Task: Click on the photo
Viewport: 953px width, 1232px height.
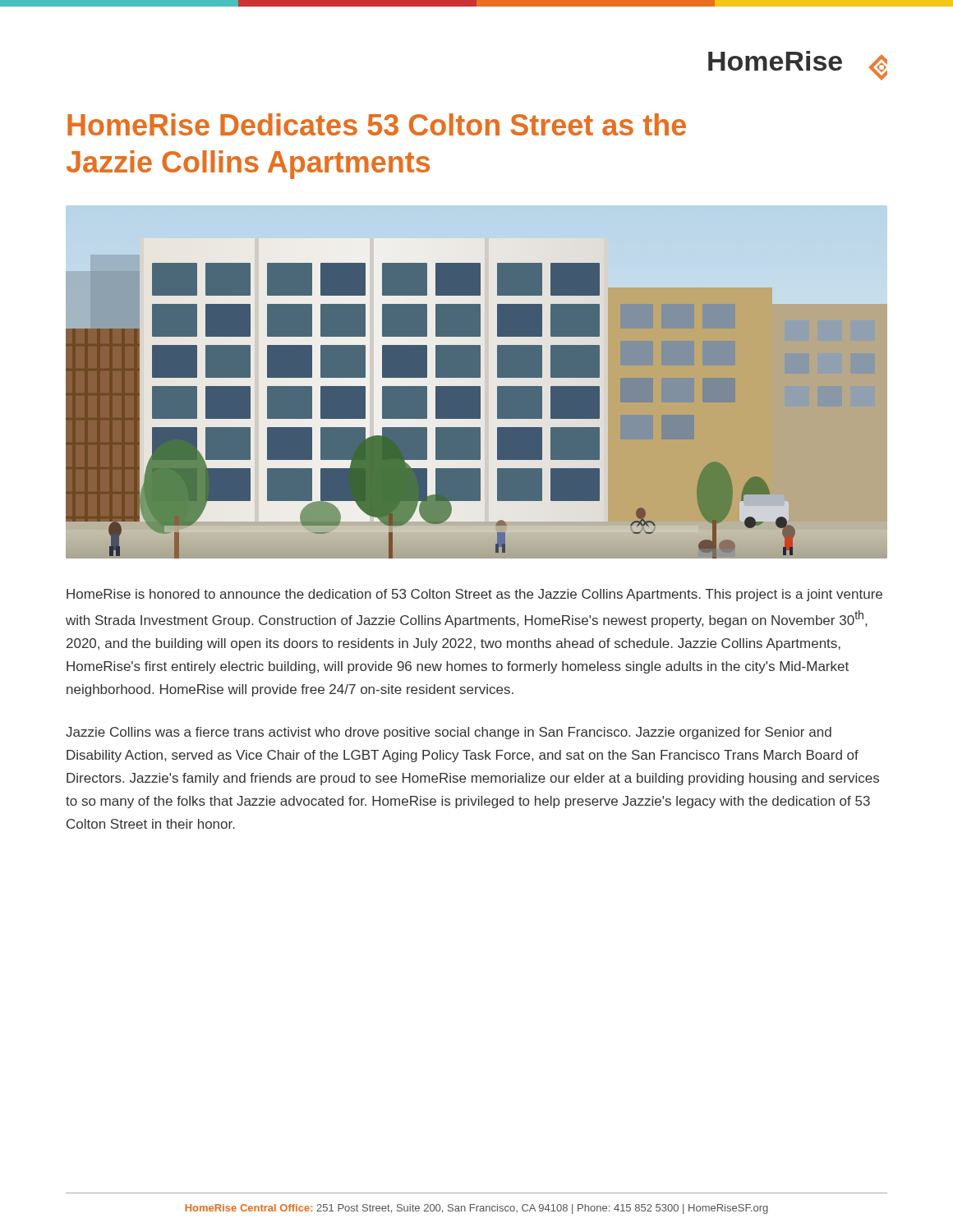Action: tap(476, 382)
